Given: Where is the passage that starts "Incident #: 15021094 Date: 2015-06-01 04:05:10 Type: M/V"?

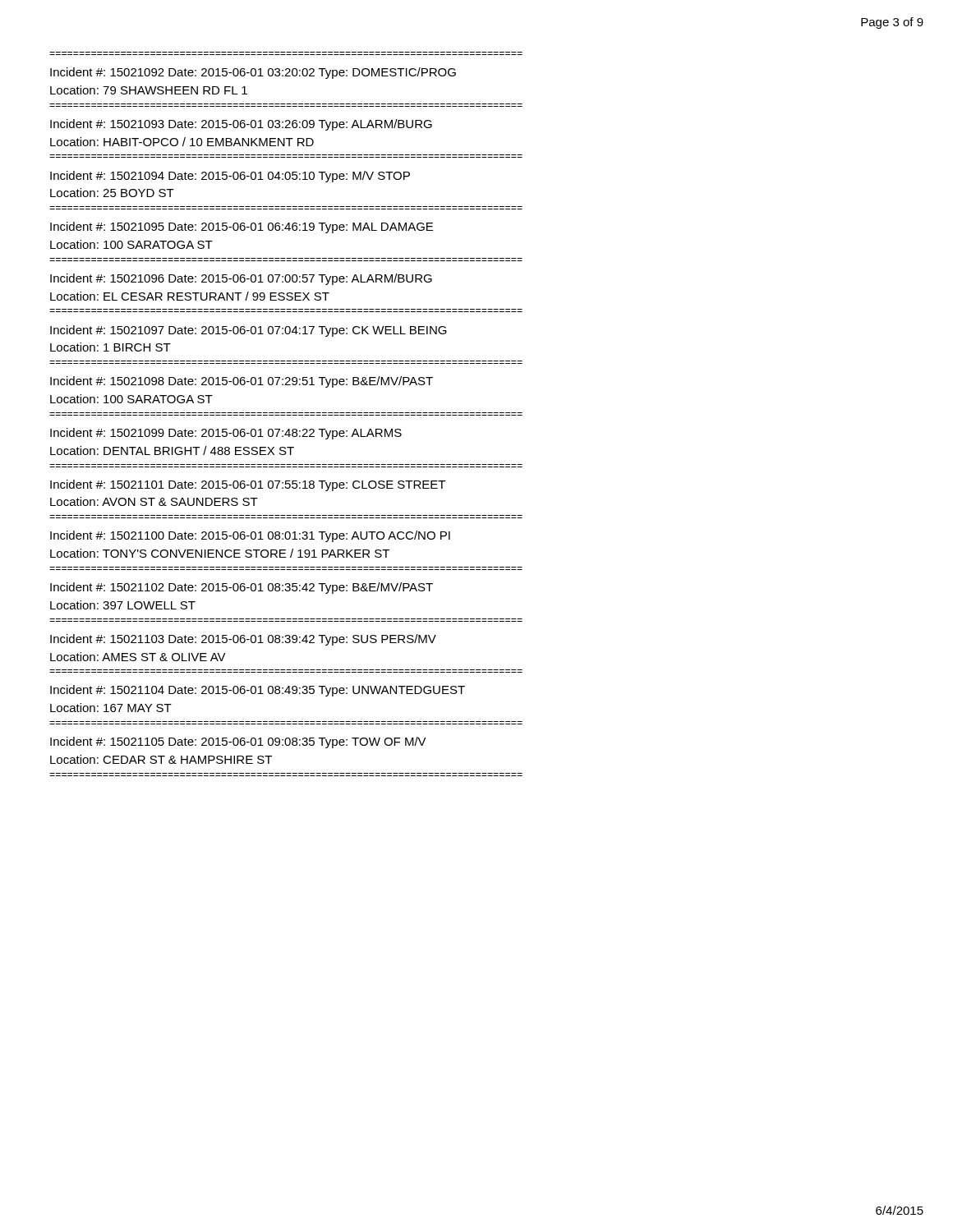Looking at the screenshot, I should 230,184.
